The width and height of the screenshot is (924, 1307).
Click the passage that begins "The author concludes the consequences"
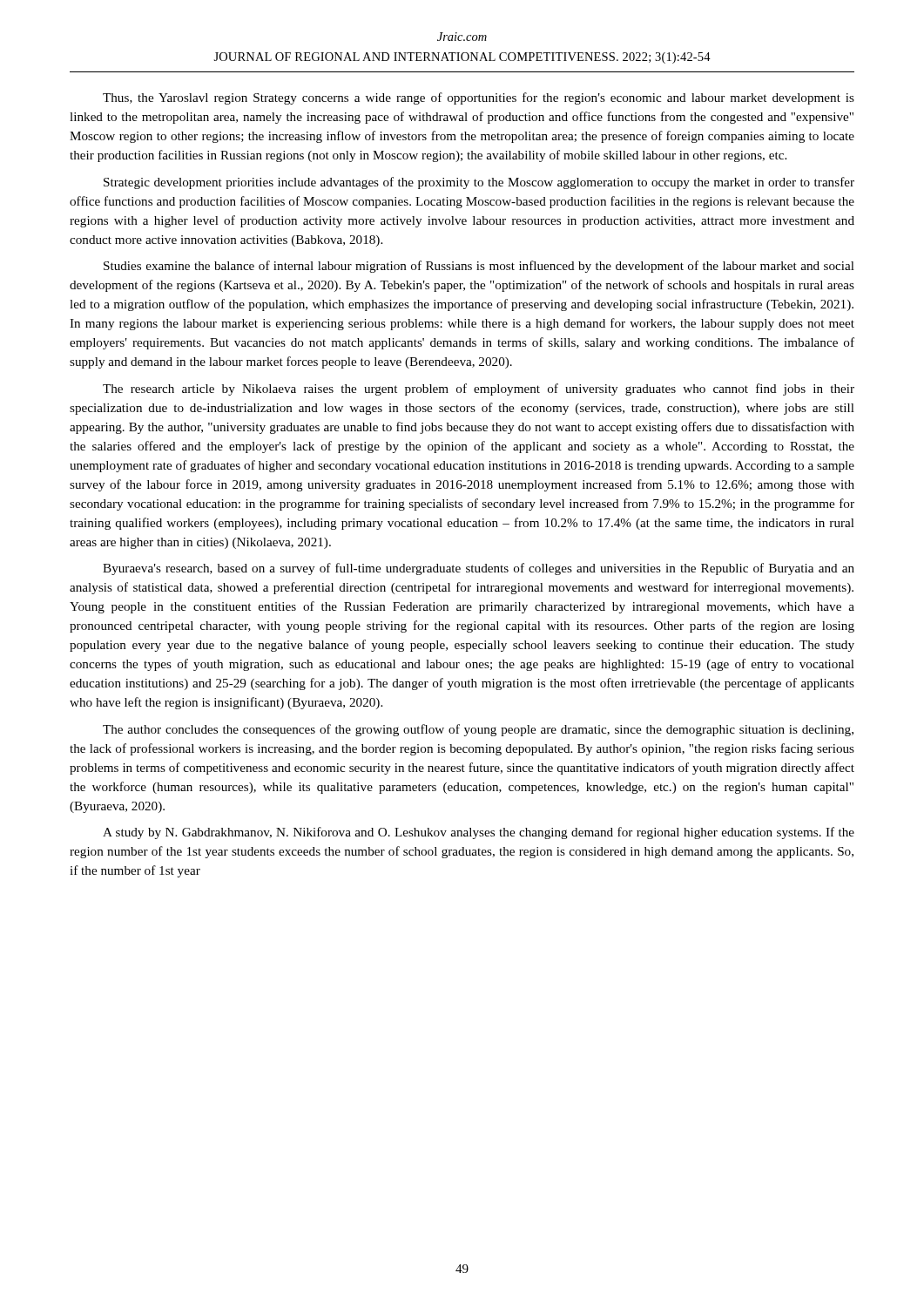click(462, 767)
